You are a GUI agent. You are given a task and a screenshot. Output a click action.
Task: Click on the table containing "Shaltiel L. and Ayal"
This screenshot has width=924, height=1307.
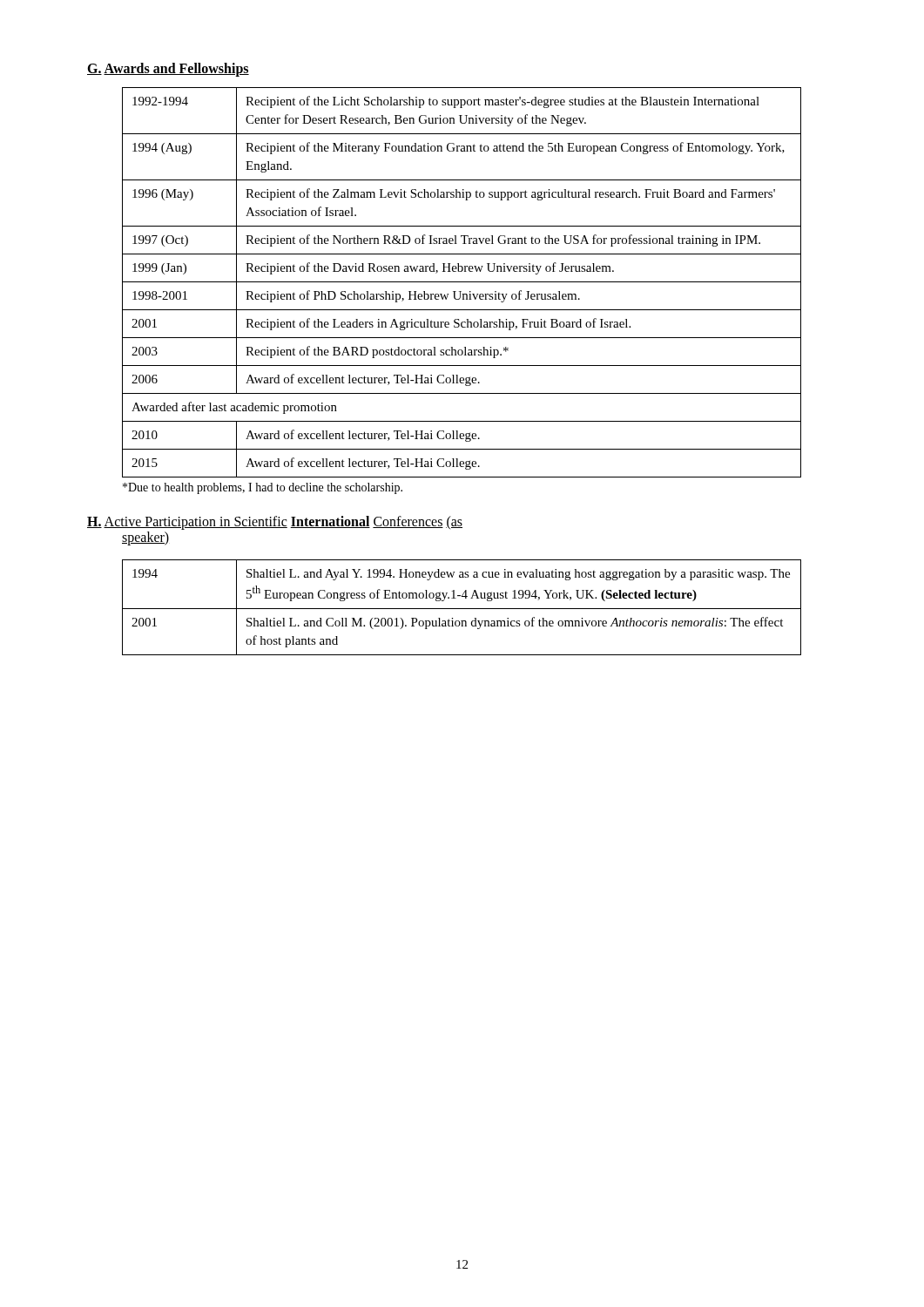[462, 607]
